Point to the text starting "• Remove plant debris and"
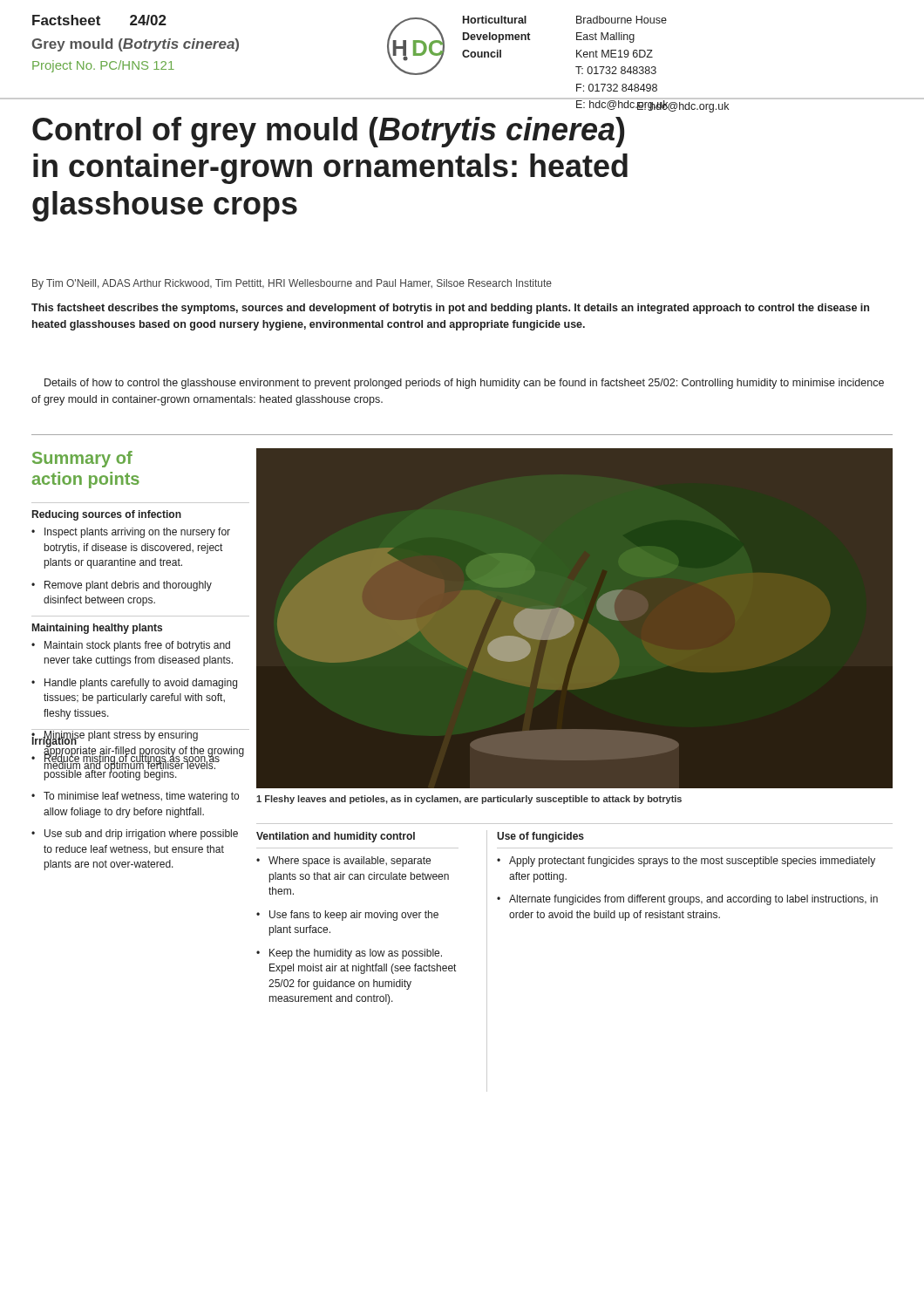The image size is (924, 1308). (x=122, y=592)
